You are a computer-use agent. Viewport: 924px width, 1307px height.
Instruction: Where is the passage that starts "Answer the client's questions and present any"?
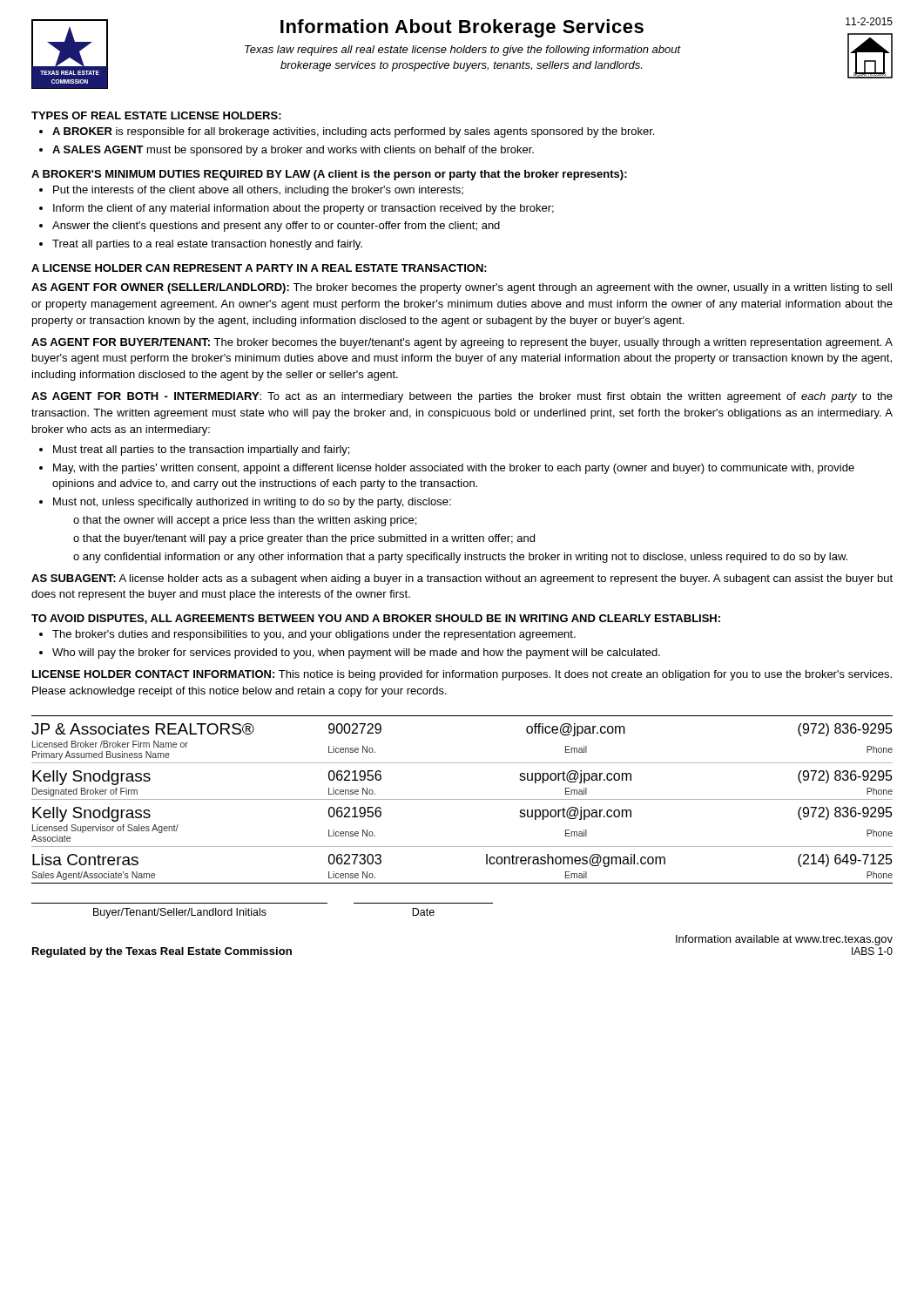coord(276,226)
